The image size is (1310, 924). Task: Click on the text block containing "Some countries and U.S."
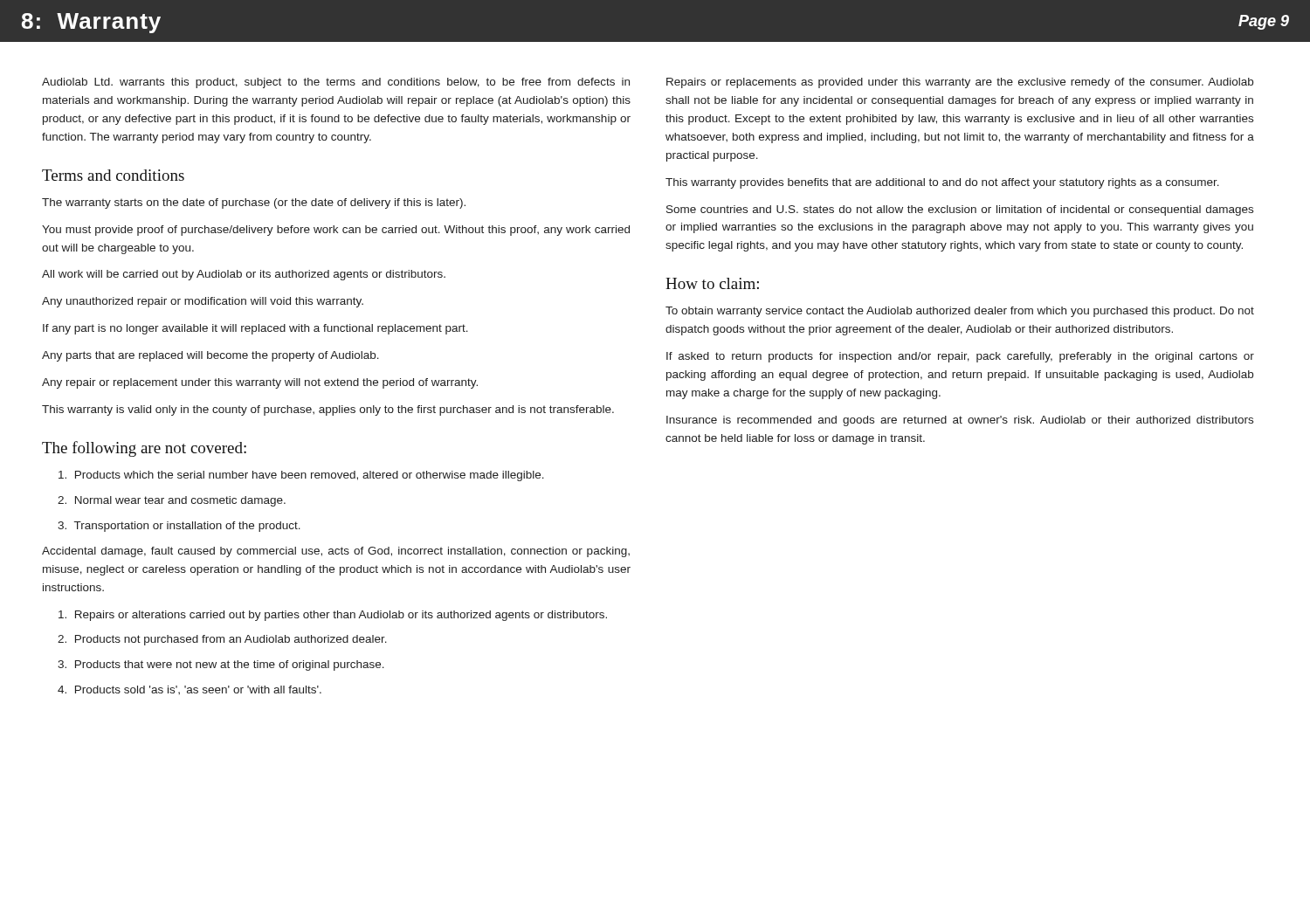coord(960,227)
